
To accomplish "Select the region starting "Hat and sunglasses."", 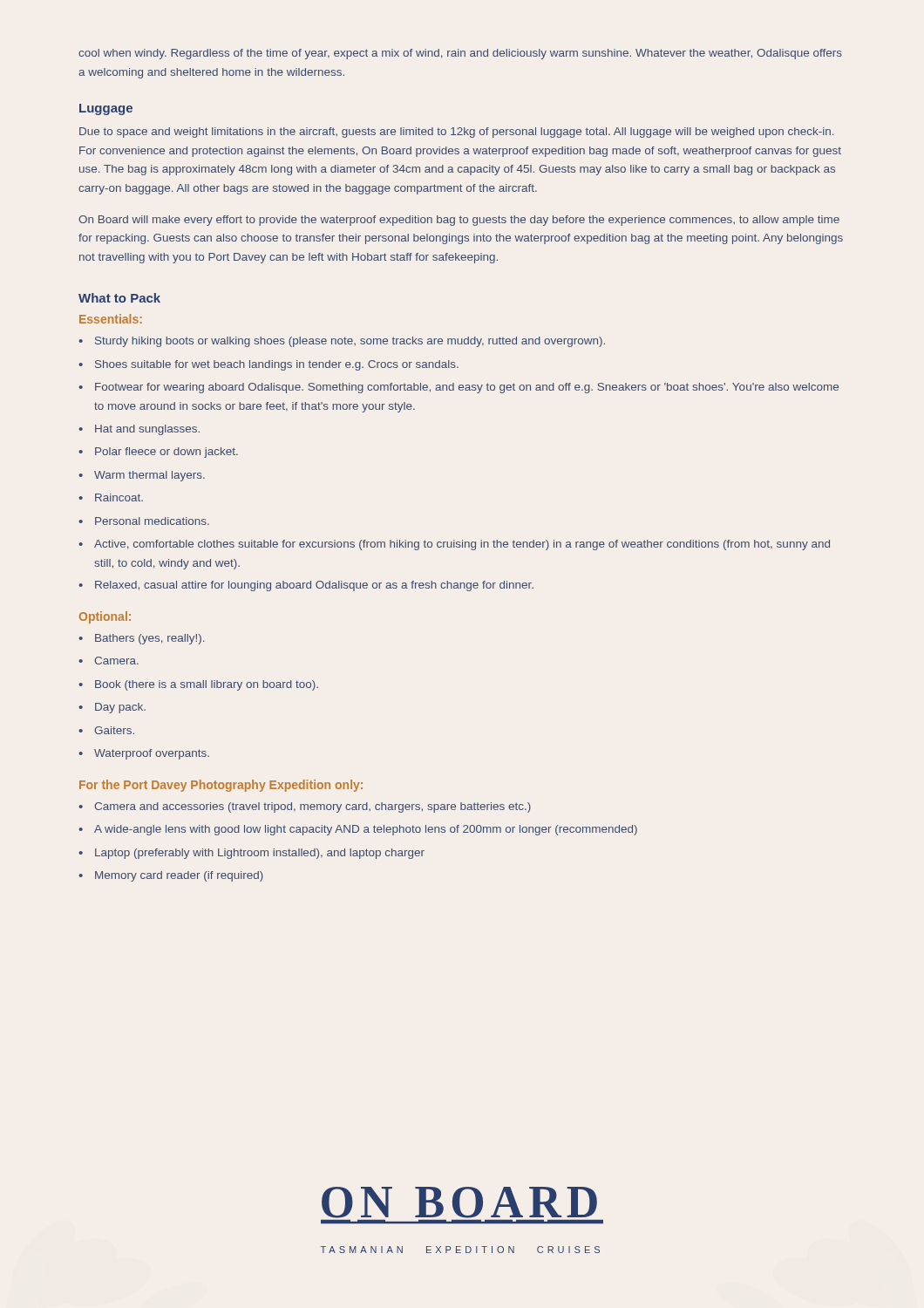I will (x=147, y=428).
